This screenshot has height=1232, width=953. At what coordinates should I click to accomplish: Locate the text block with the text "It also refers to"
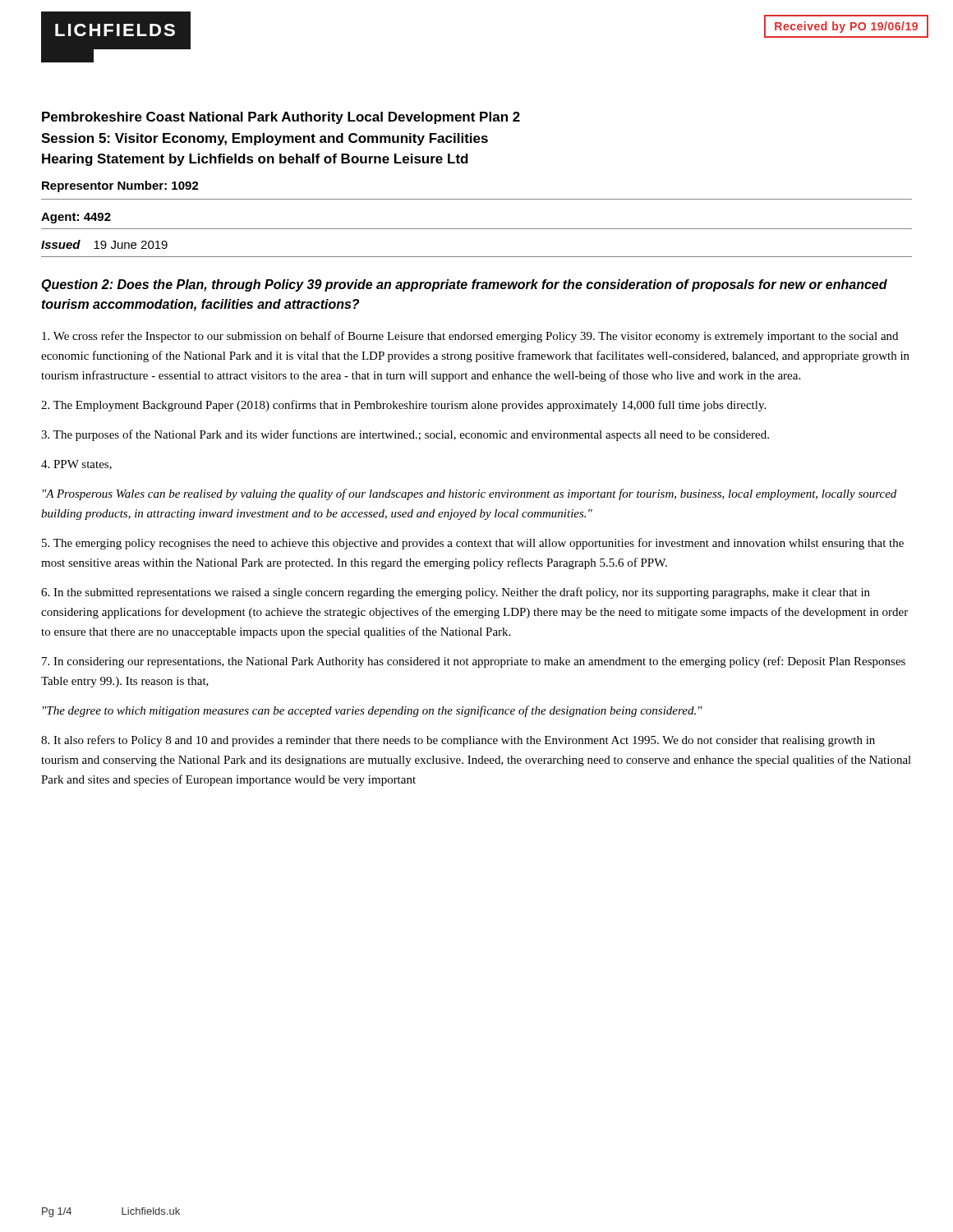[x=476, y=759]
